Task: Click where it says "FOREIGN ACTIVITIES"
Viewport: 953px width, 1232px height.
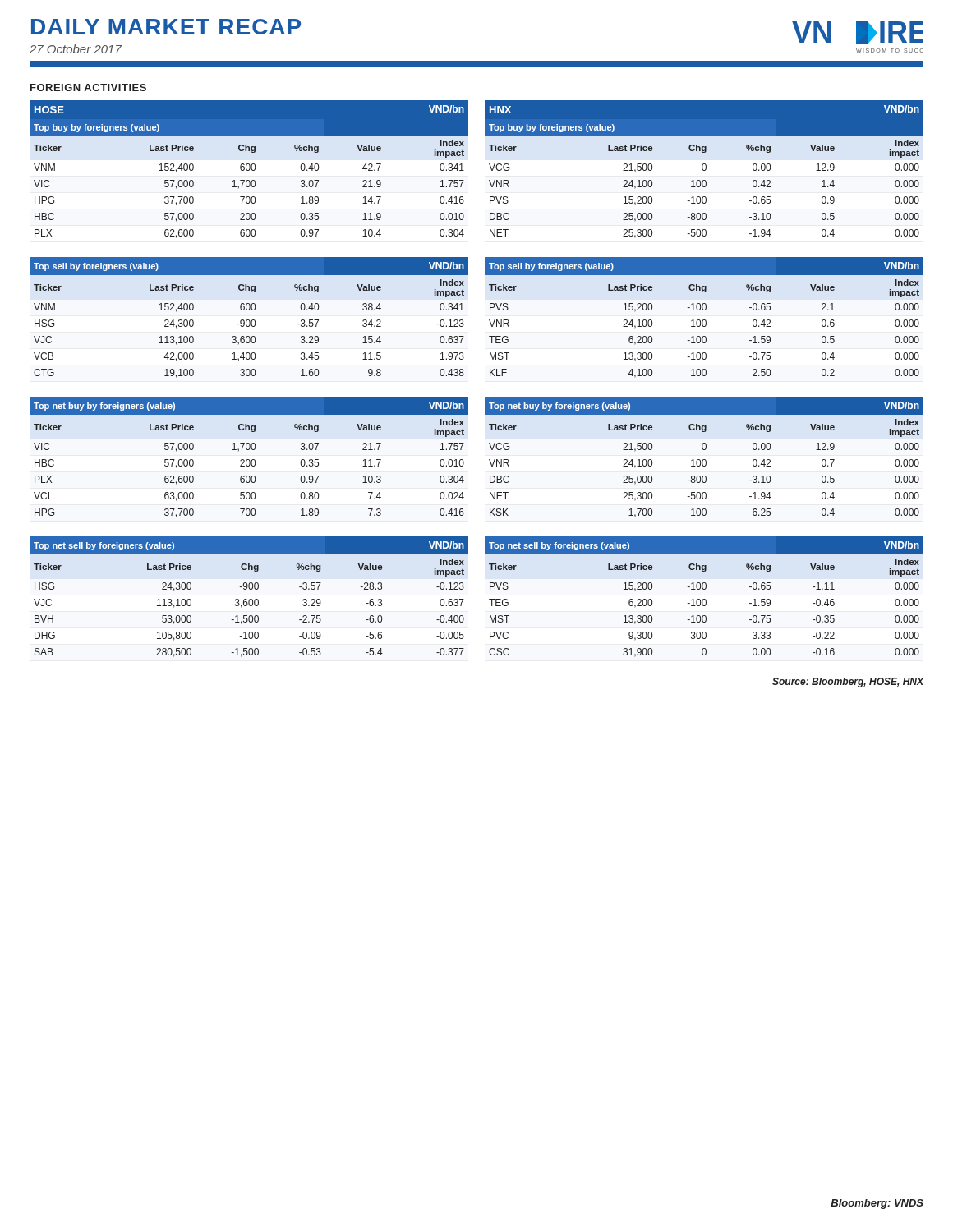Action: pyautogui.click(x=88, y=87)
